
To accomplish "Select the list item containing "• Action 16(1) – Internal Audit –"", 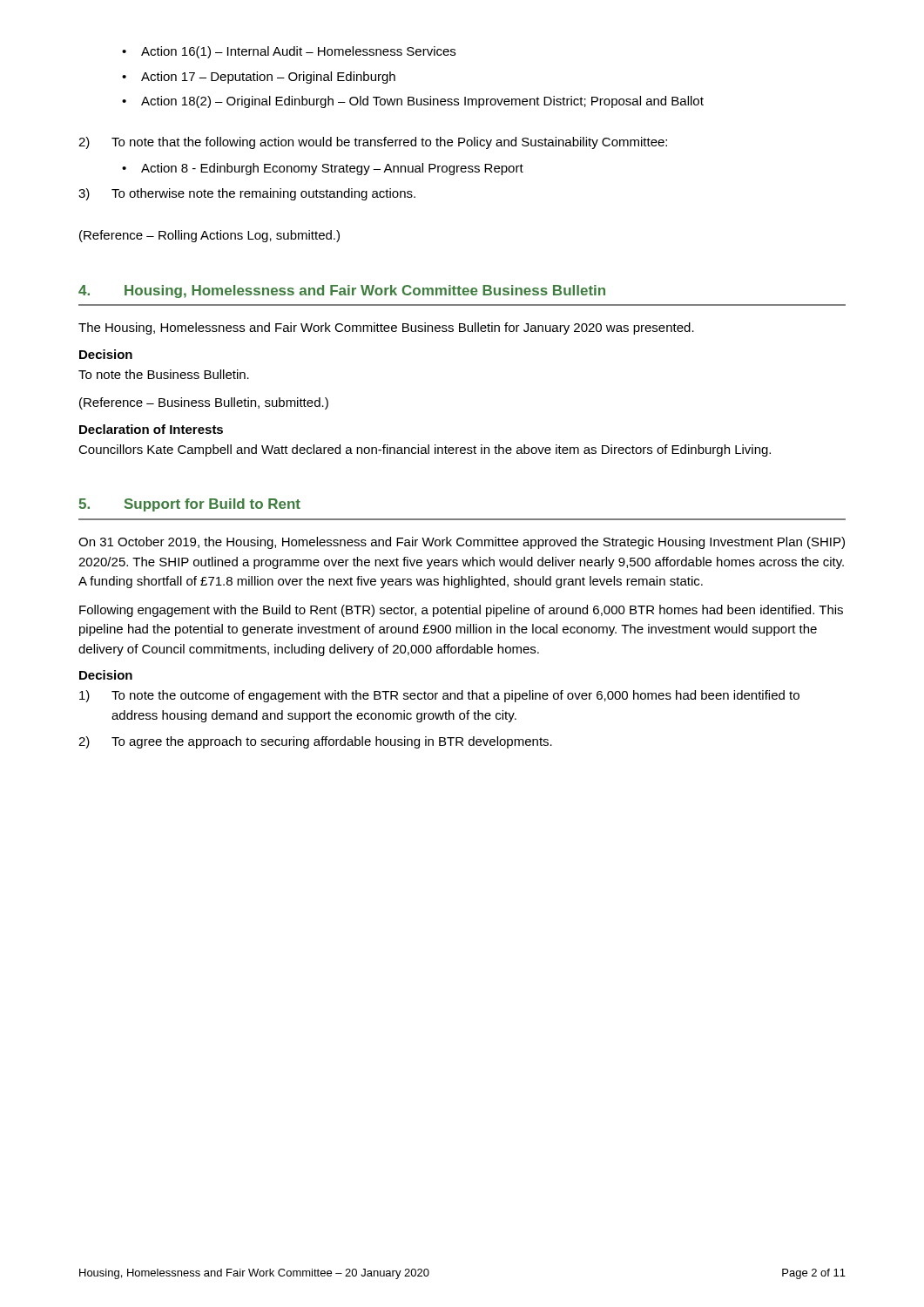I will 289,52.
